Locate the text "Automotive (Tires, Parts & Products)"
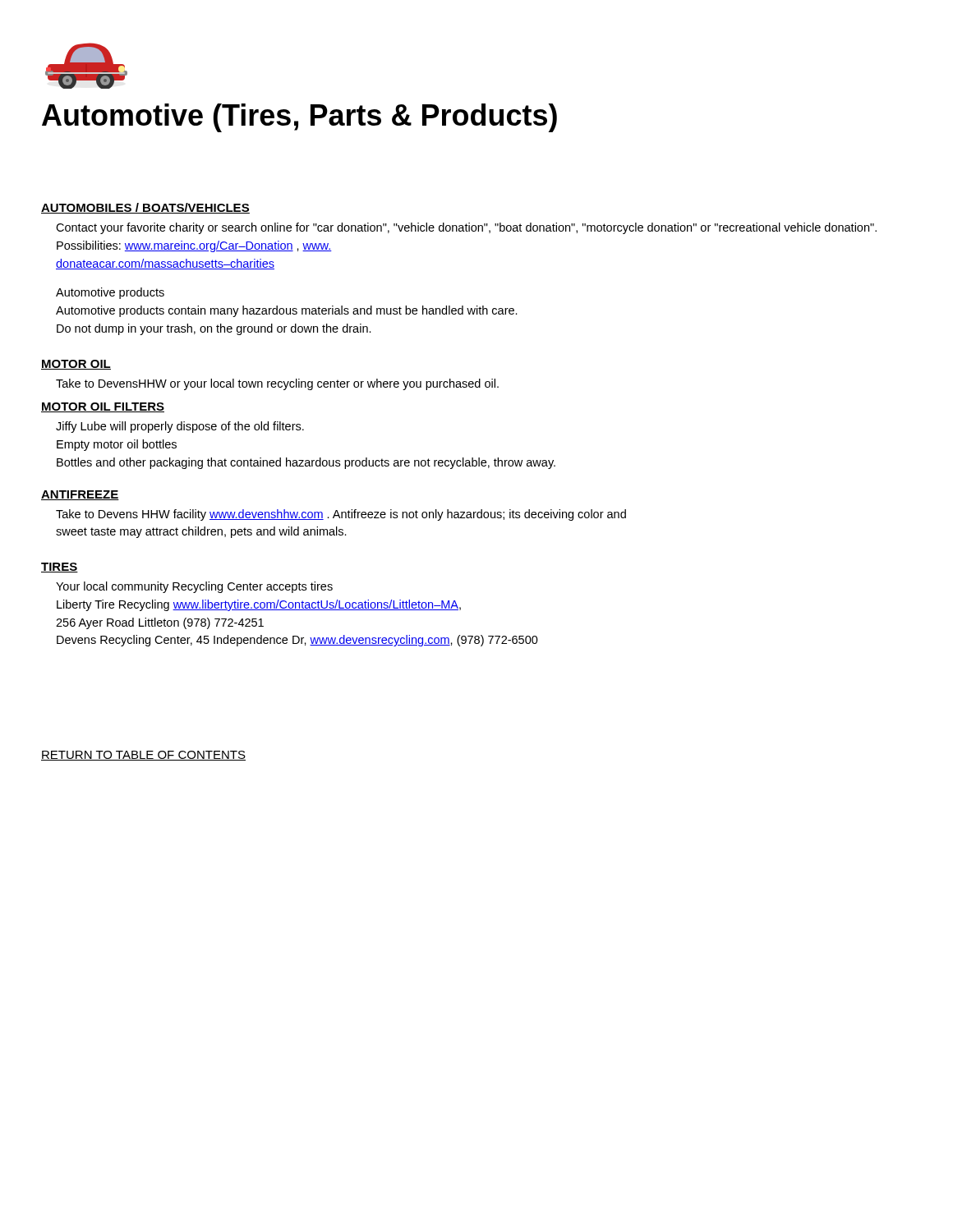This screenshot has height=1232, width=953. 476,116
